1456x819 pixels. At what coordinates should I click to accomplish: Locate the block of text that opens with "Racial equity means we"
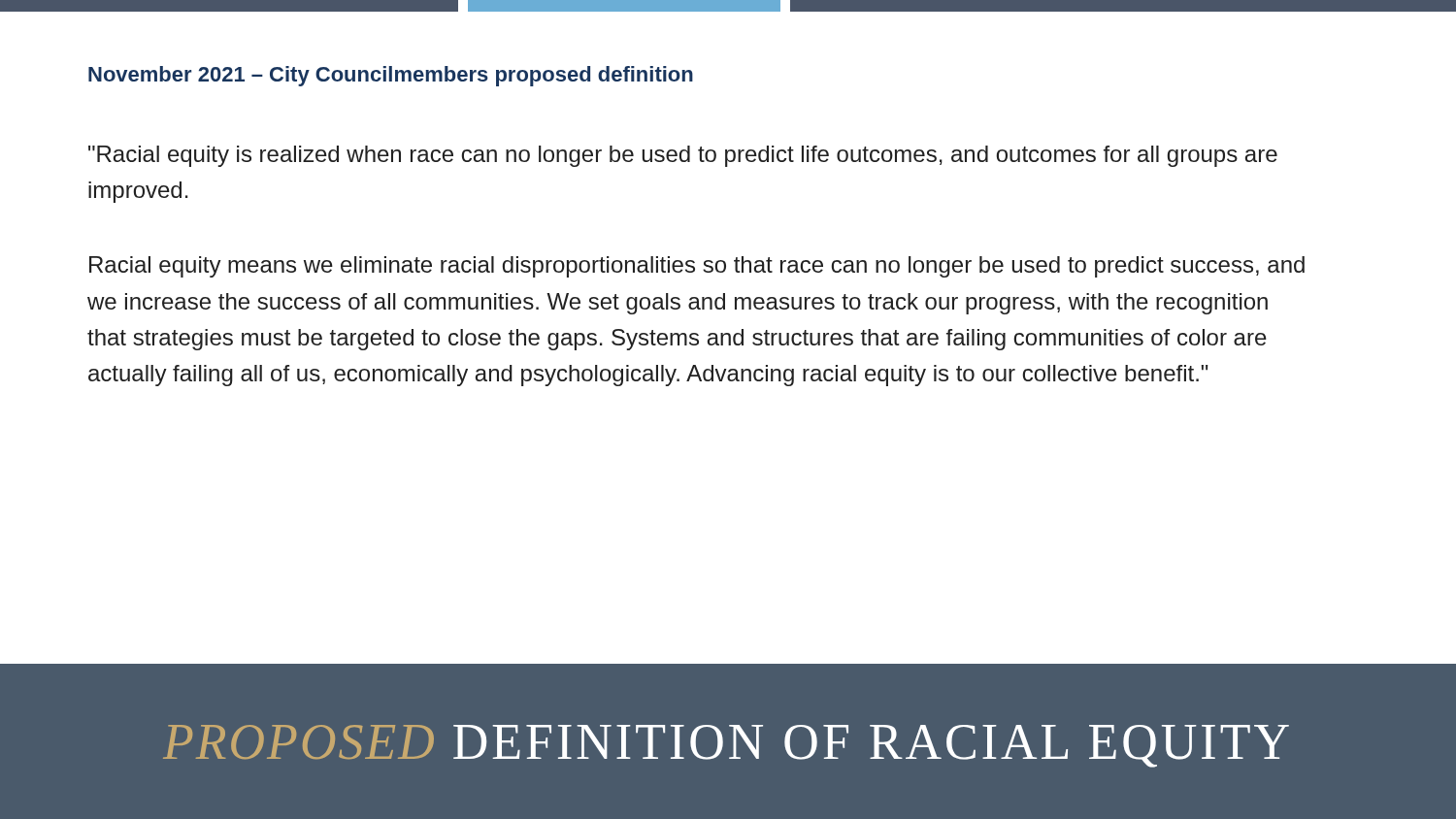pos(697,319)
